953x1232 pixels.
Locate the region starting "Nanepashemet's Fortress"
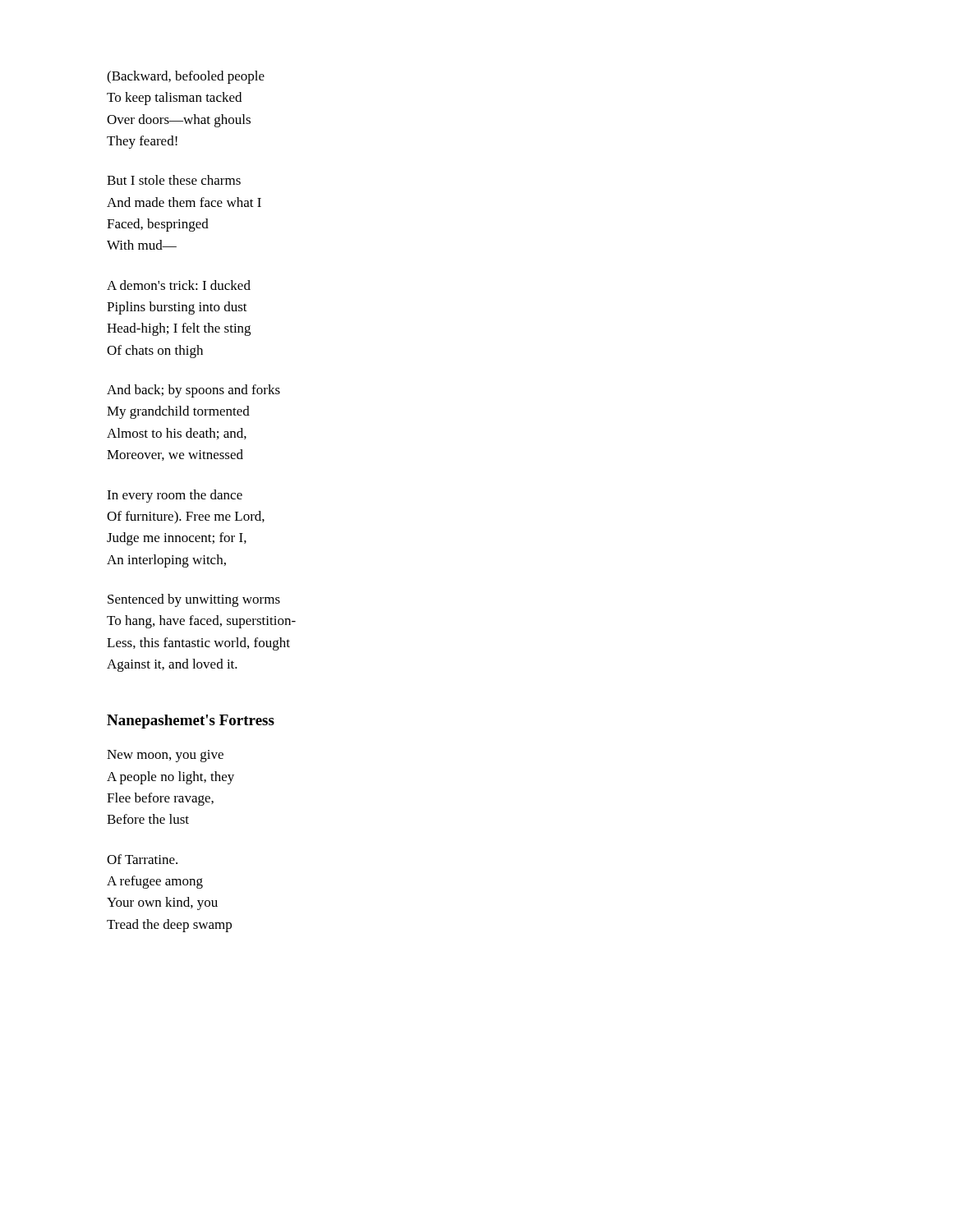pos(191,720)
